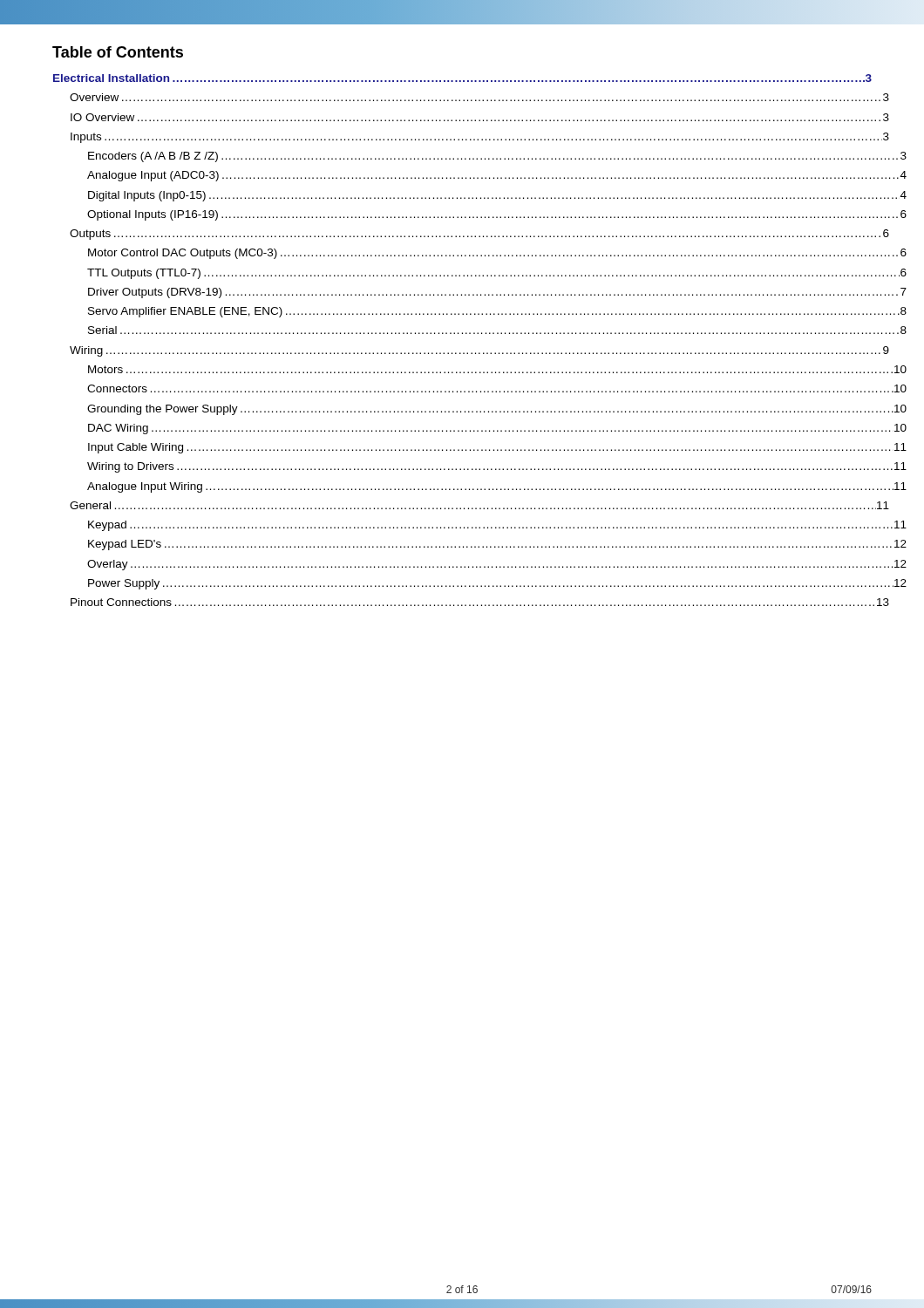Click on the list item that says "DAC Wiring10"
Image resolution: width=924 pixels, height=1308 pixels.
click(x=497, y=428)
